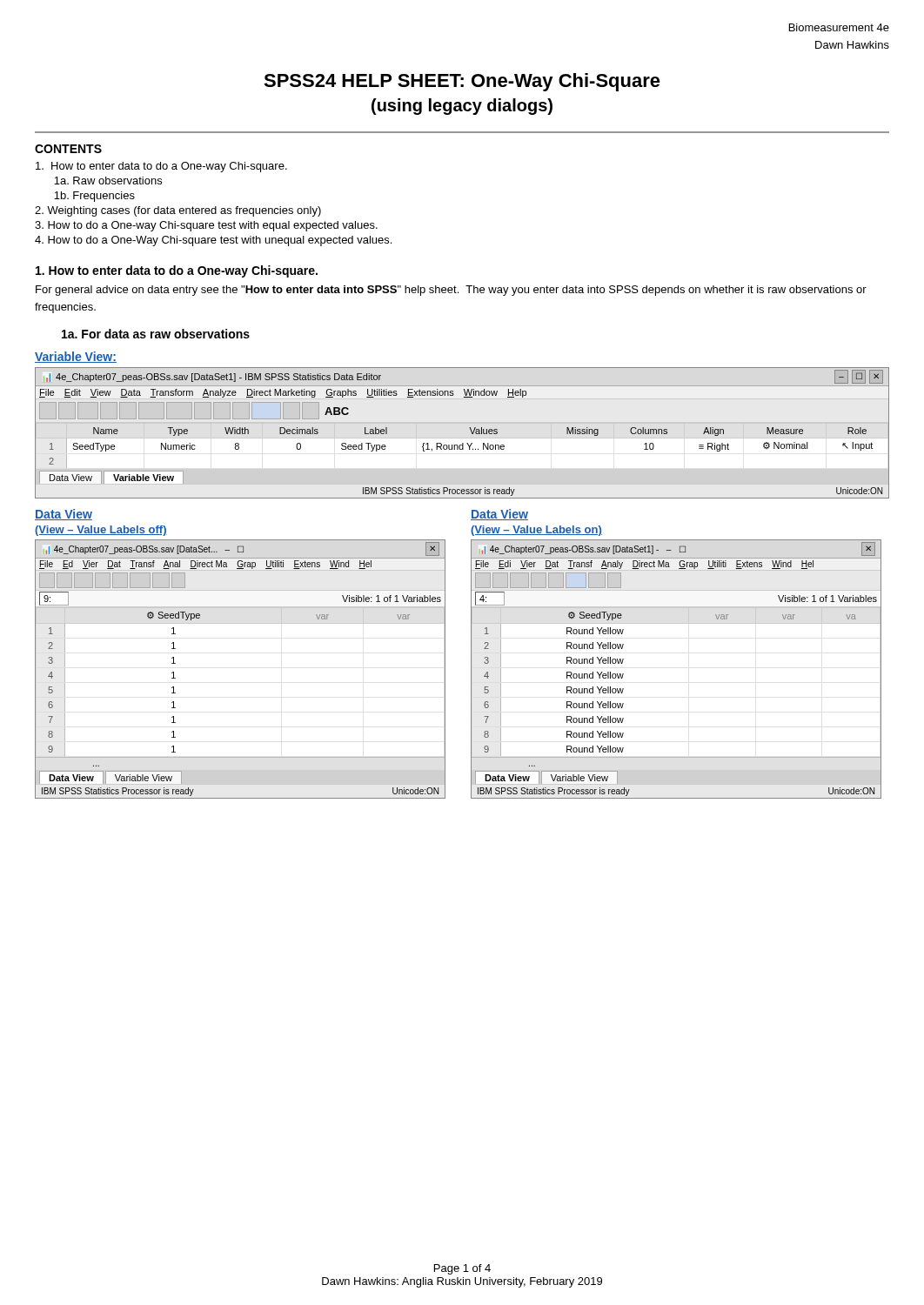Select the passage starting "3. How to do a One-way Chi-square test"
The height and width of the screenshot is (1305, 924).
tap(206, 225)
